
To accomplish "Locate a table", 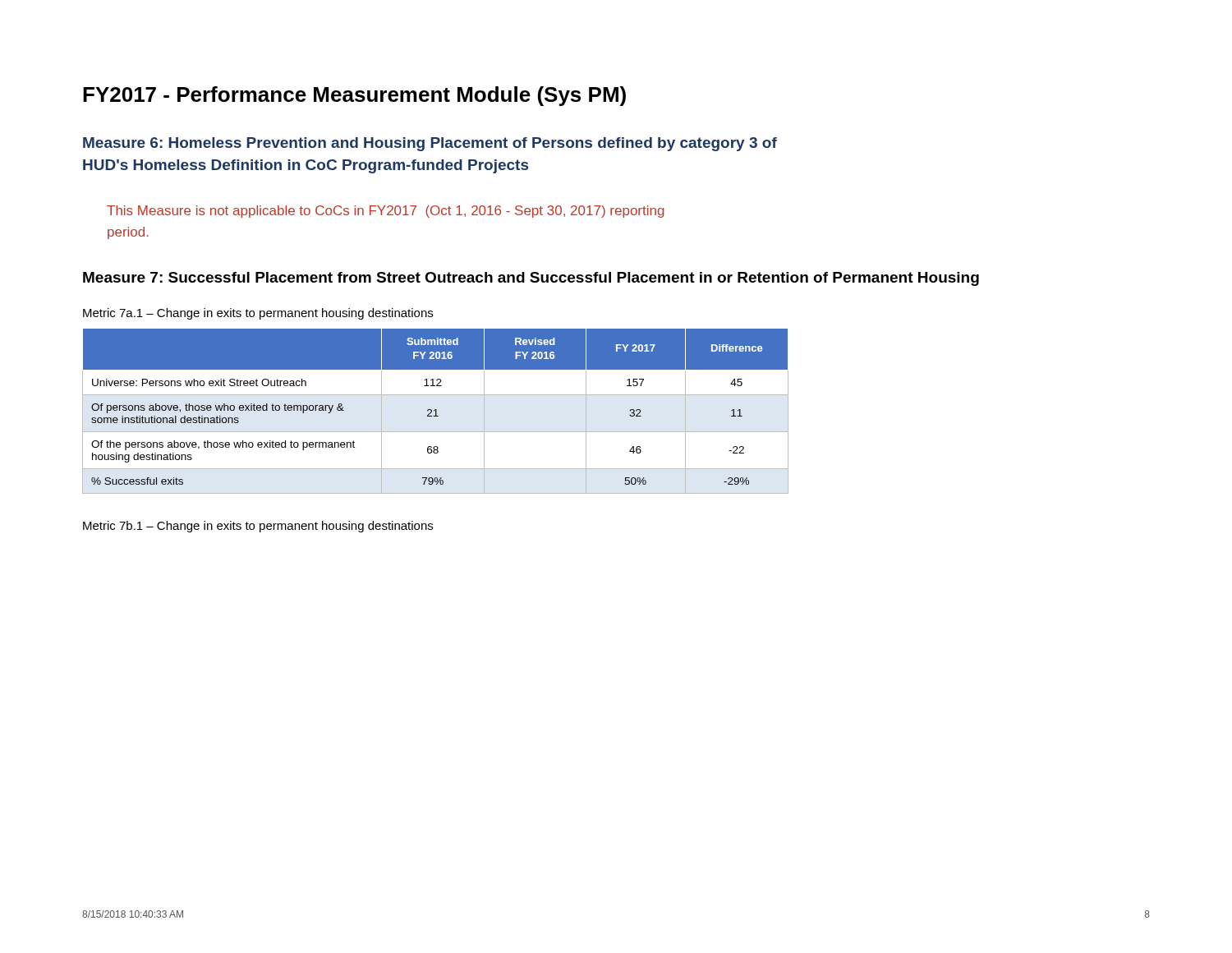I will pos(616,411).
